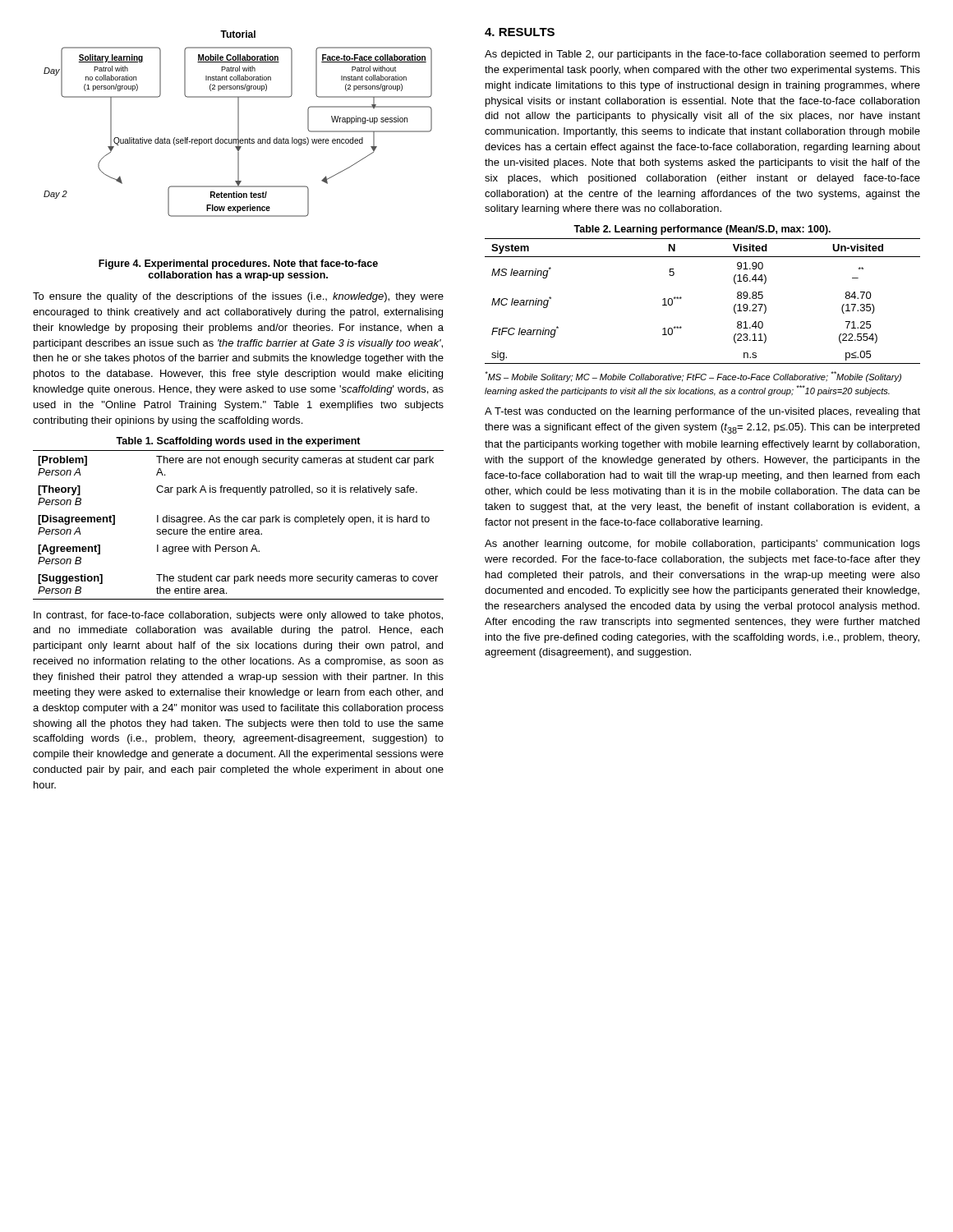
Task: Find the text starting "Table 2. Learning performance (Mean/S.D,"
Action: (702, 229)
